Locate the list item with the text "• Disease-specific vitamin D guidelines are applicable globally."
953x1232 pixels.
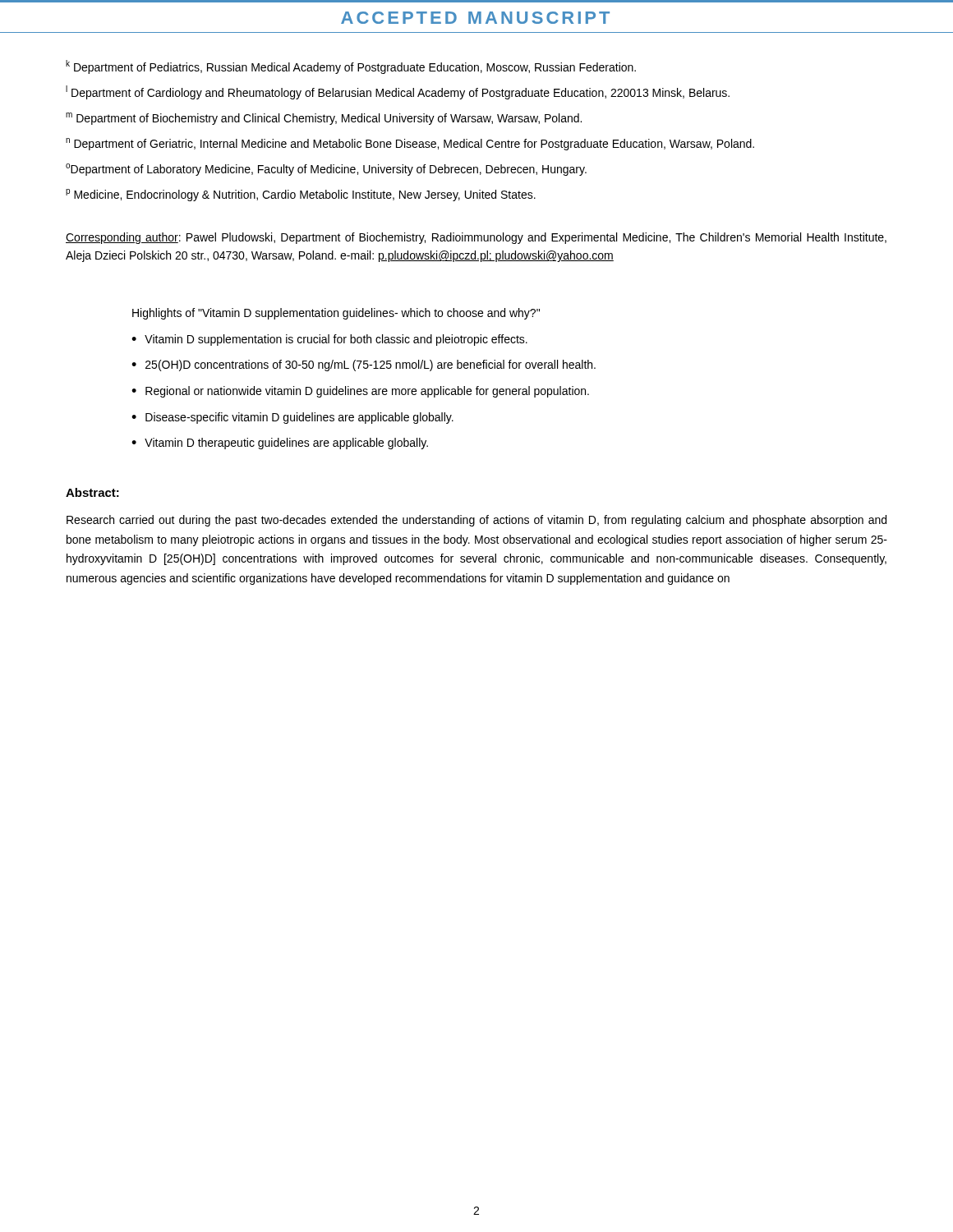pos(293,418)
